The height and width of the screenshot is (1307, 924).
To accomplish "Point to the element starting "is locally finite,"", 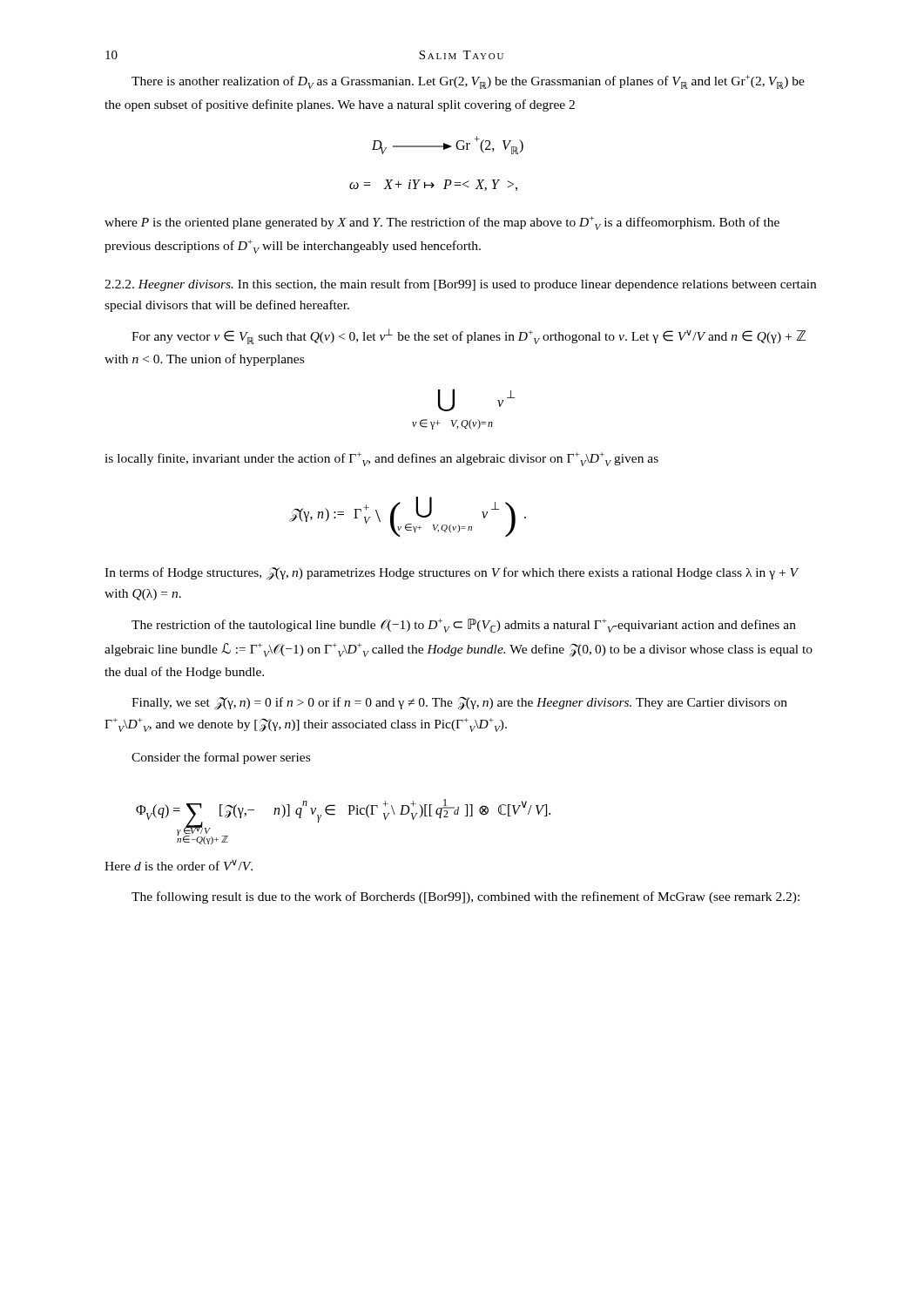I will 462,459.
